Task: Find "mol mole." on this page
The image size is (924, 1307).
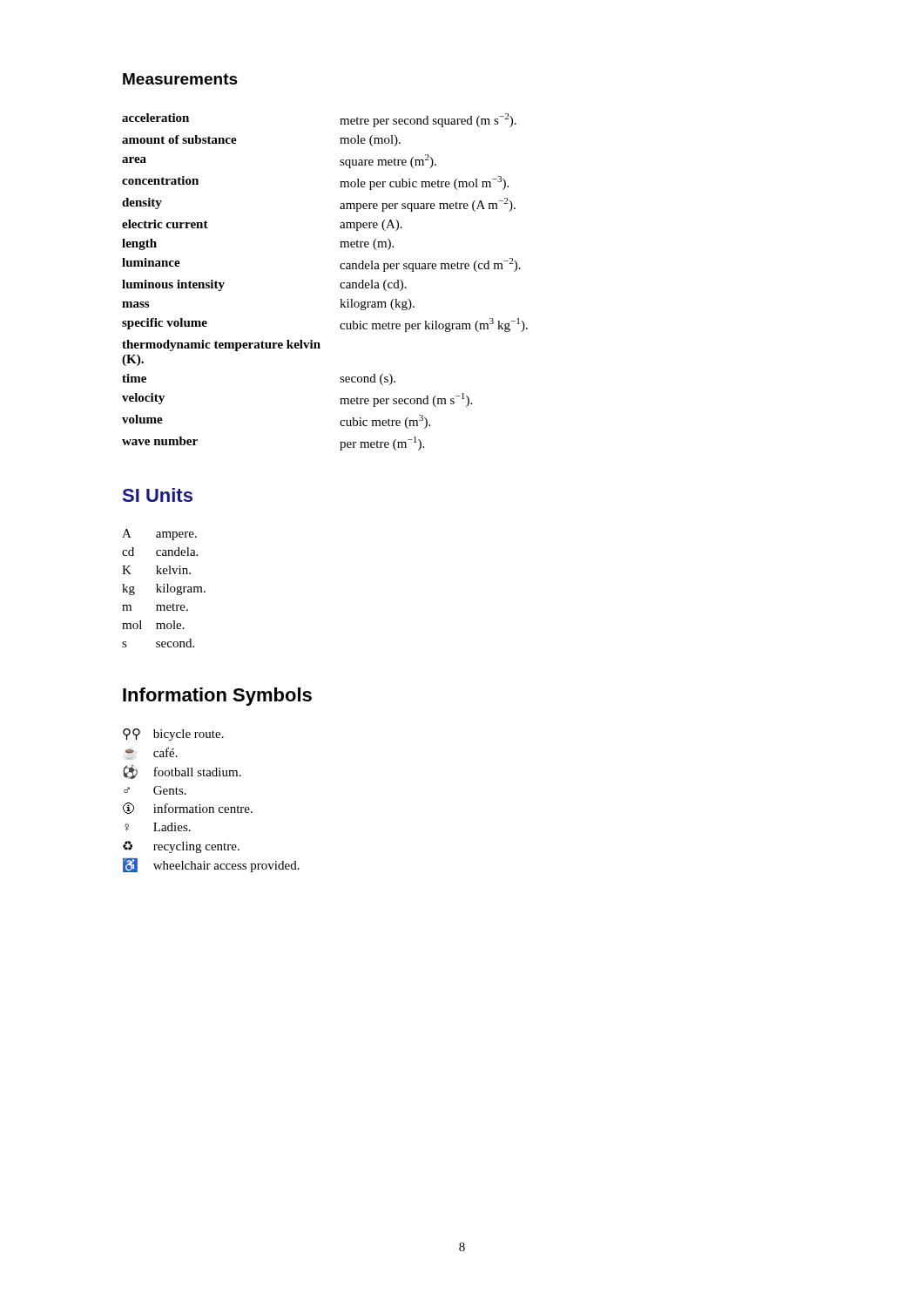Action: pyautogui.click(x=154, y=625)
